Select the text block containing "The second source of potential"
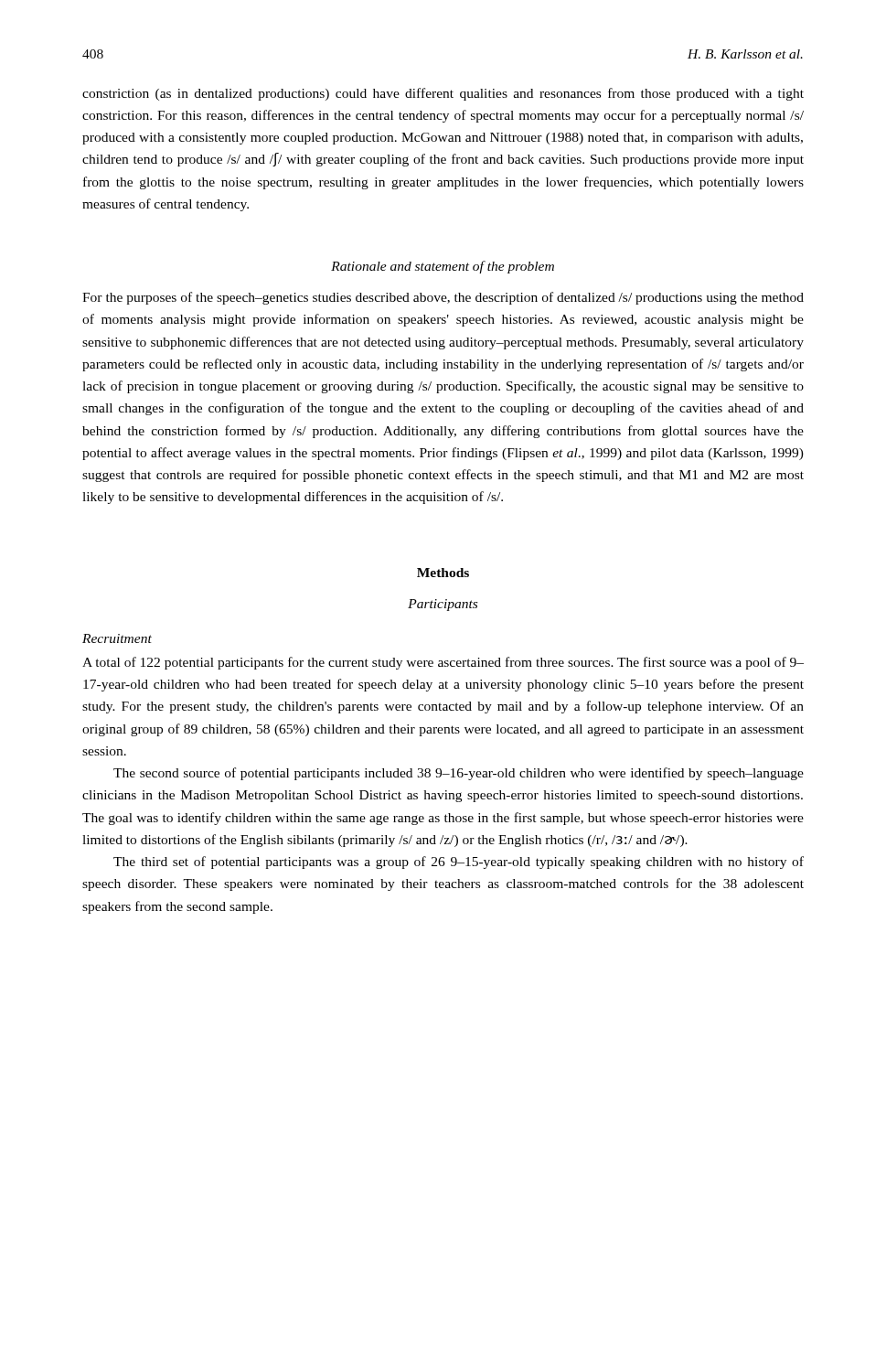886x1372 pixels. point(443,806)
